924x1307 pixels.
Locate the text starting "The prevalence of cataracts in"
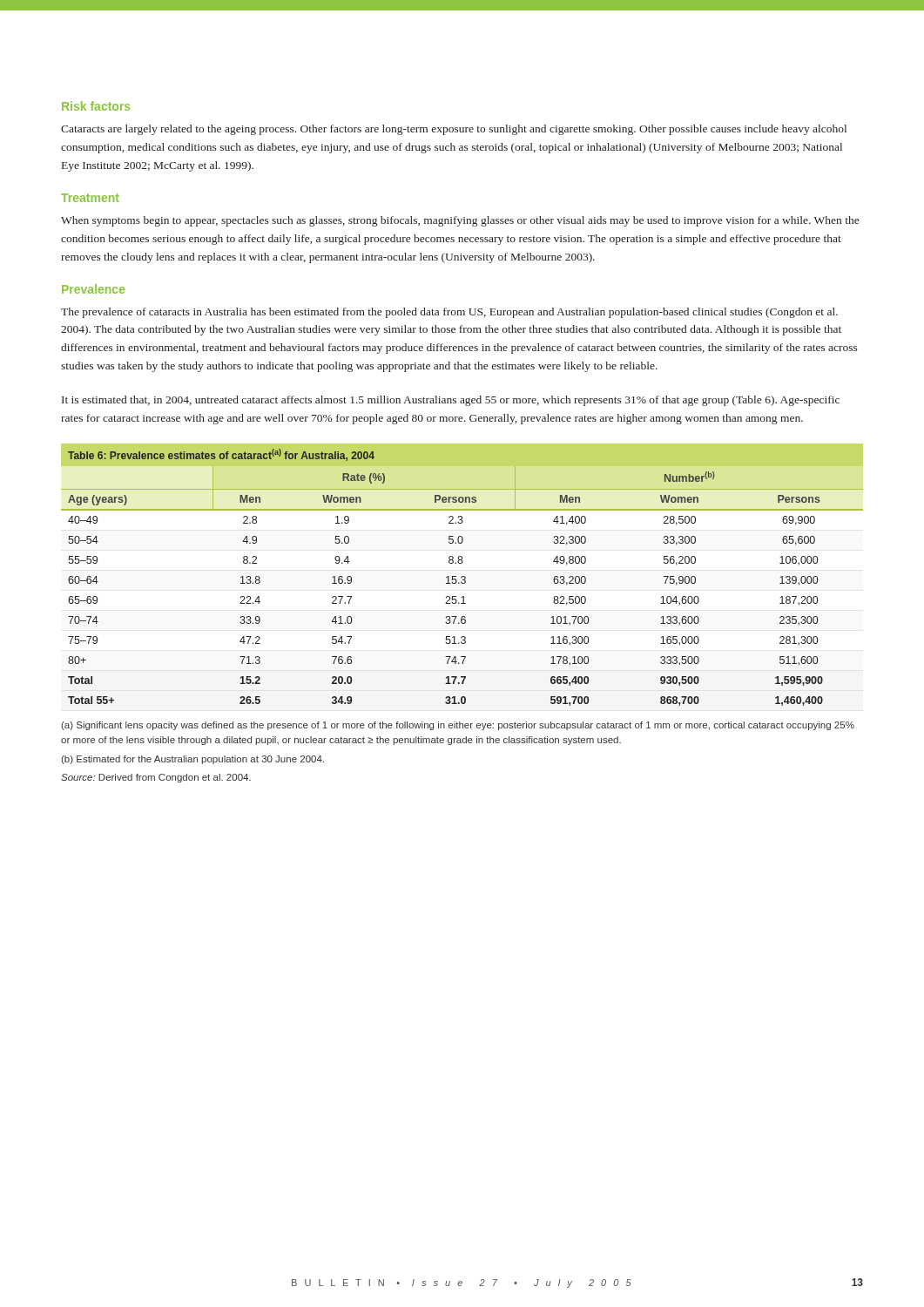[459, 338]
